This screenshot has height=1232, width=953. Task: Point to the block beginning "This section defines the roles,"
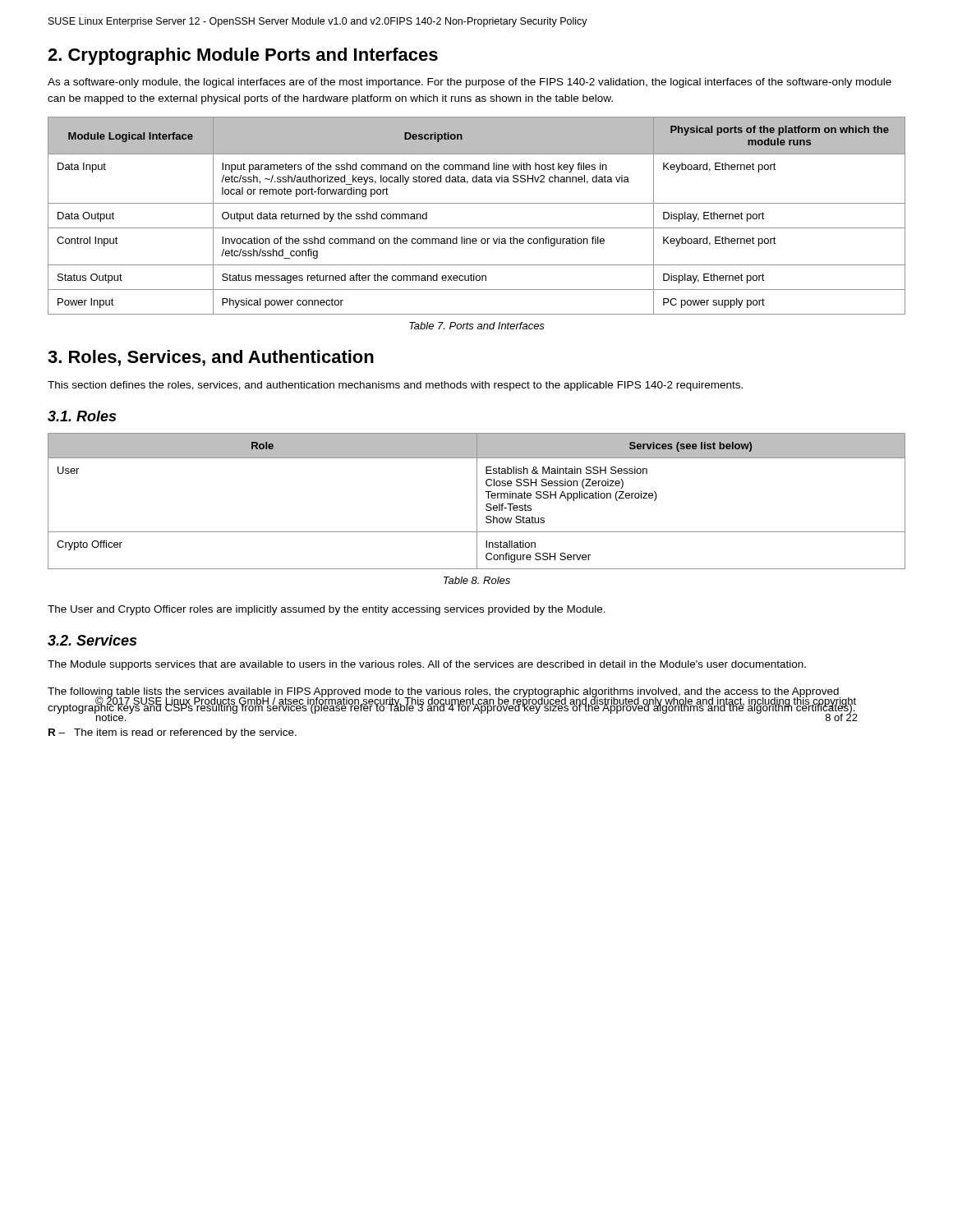(x=396, y=385)
